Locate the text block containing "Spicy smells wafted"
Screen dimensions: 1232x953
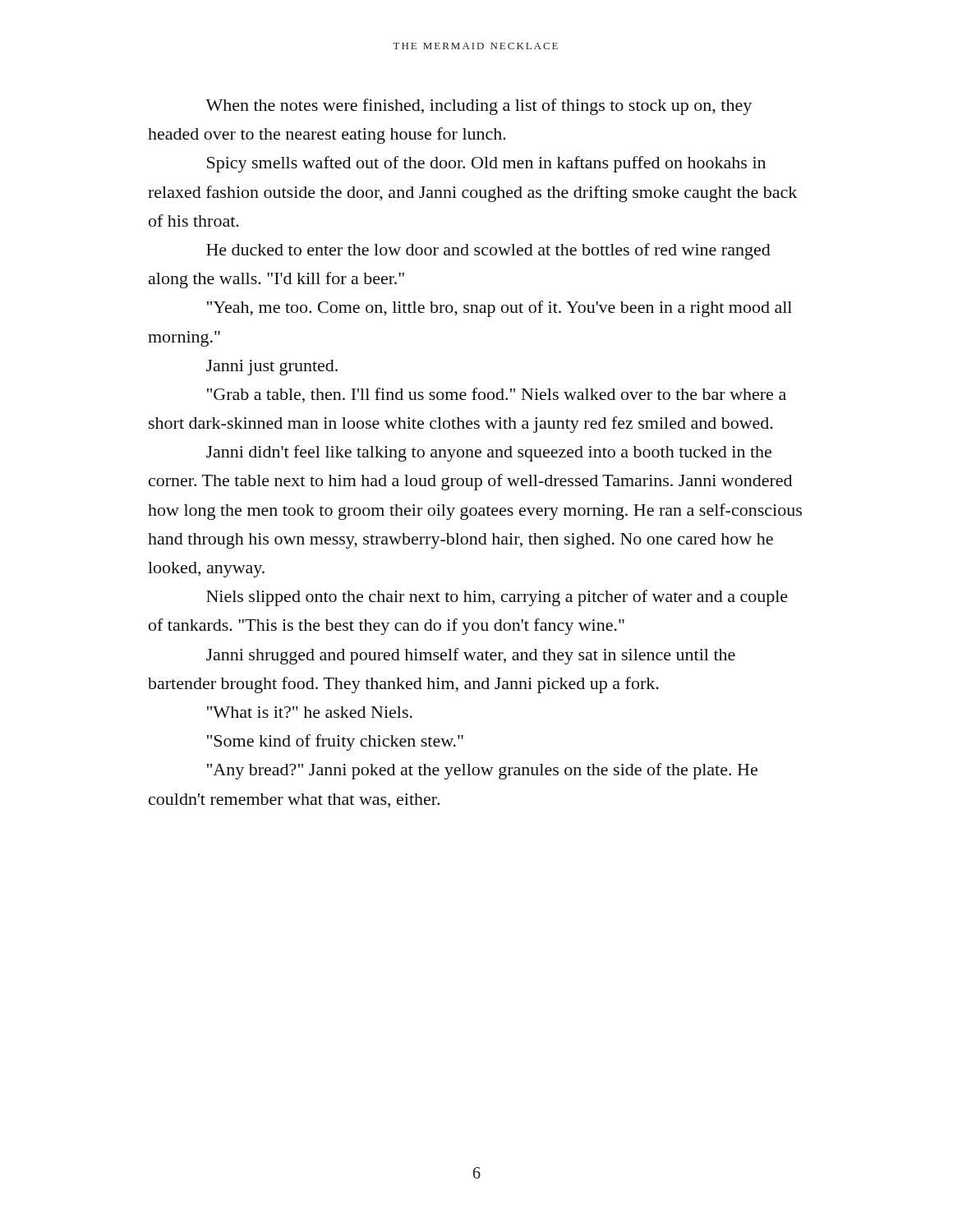[x=472, y=191]
